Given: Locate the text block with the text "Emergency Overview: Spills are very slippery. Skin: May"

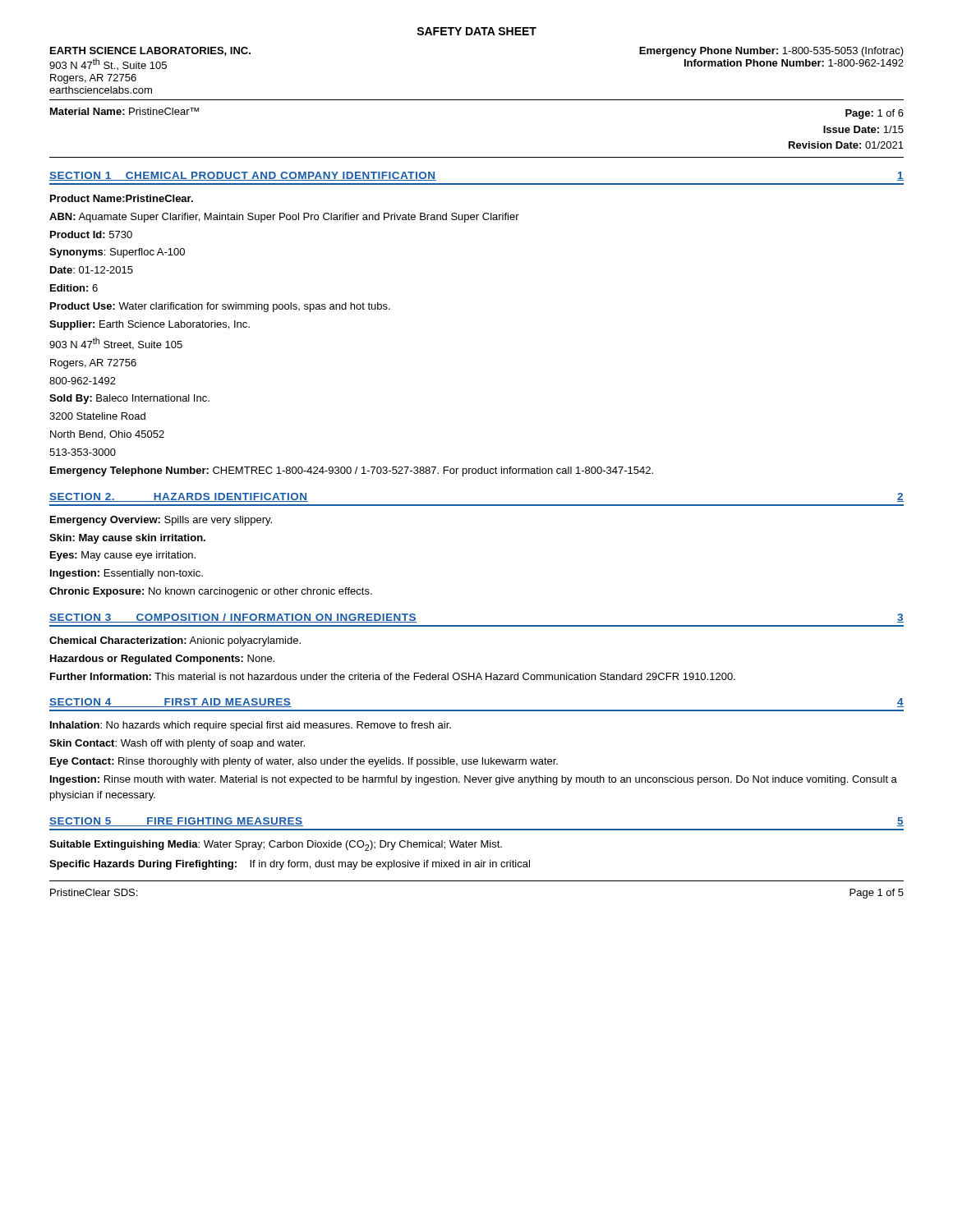Looking at the screenshot, I should click(x=161, y=521).
